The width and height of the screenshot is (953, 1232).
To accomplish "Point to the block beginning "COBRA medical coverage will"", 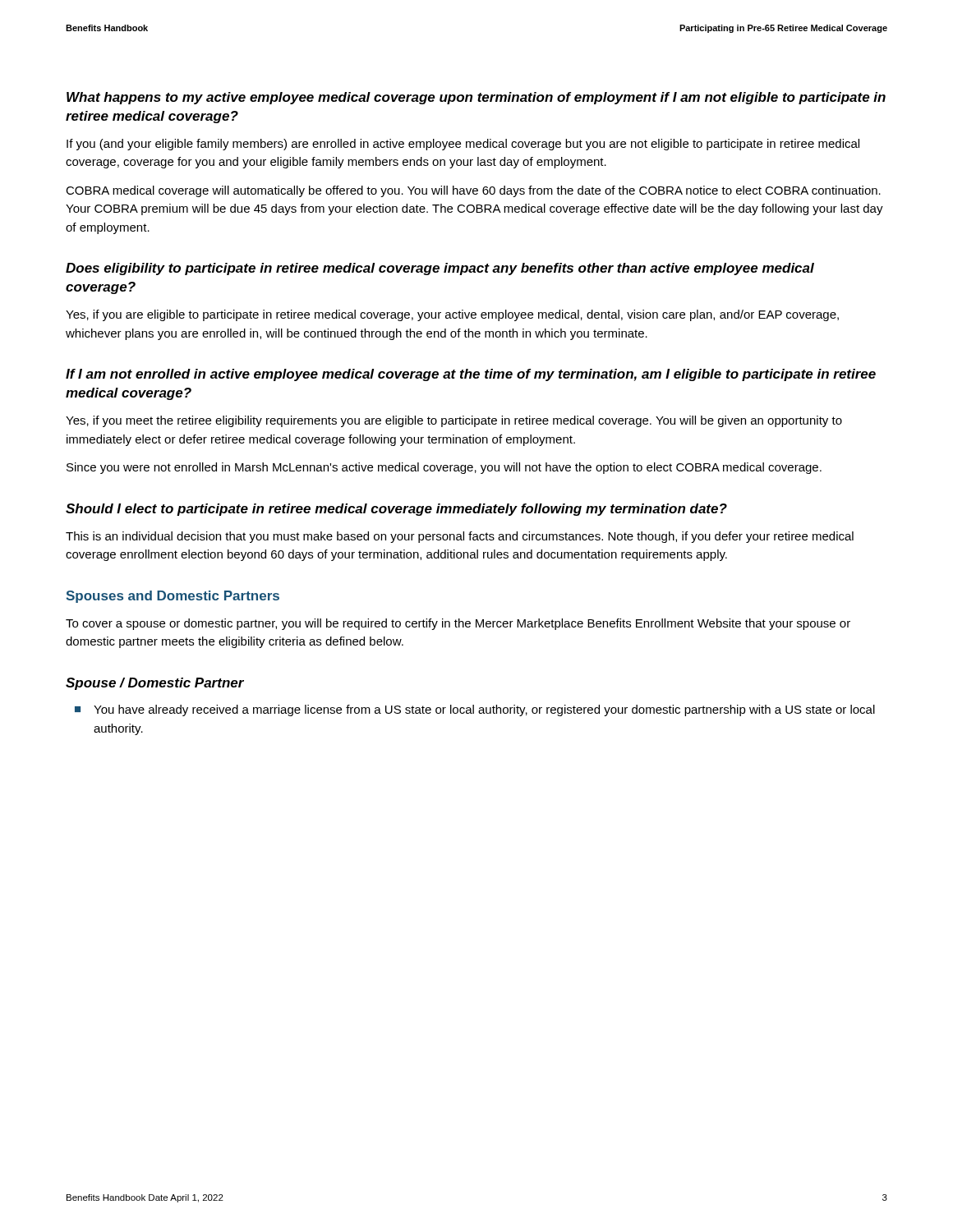I will coord(474,209).
